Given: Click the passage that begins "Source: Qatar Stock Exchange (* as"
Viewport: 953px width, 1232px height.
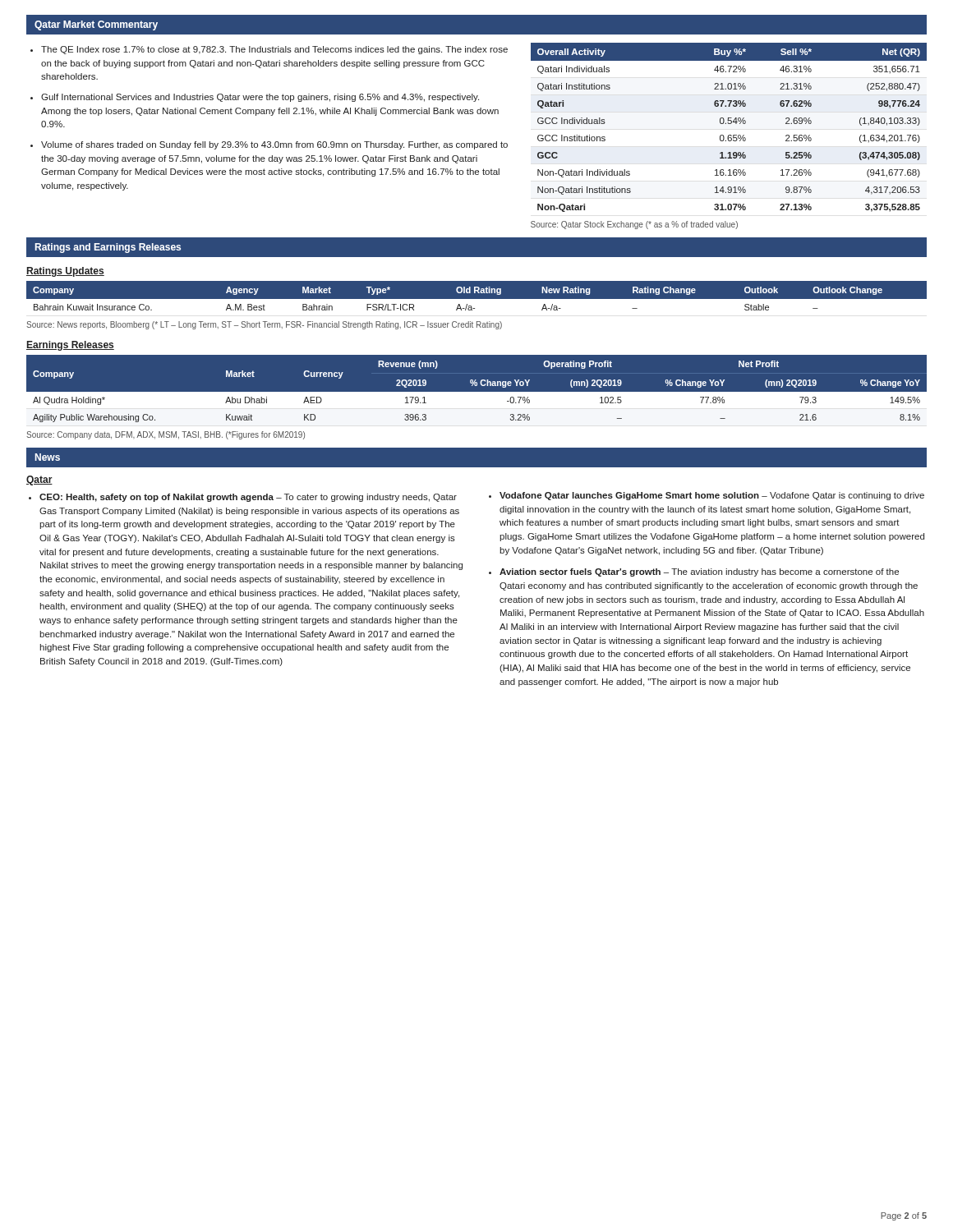Looking at the screenshot, I should [634, 225].
